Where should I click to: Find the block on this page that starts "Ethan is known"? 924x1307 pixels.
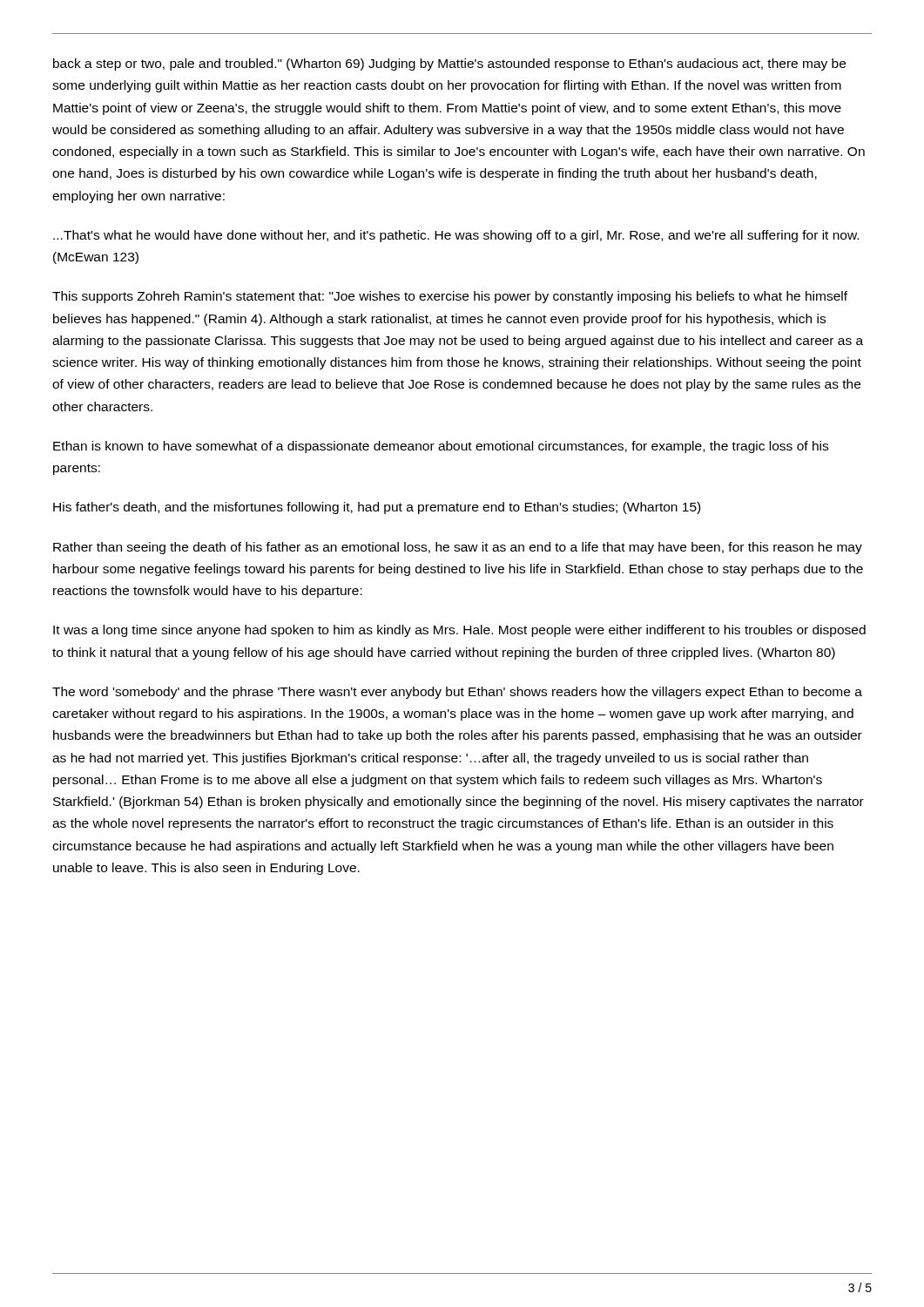click(x=441, y=456)
